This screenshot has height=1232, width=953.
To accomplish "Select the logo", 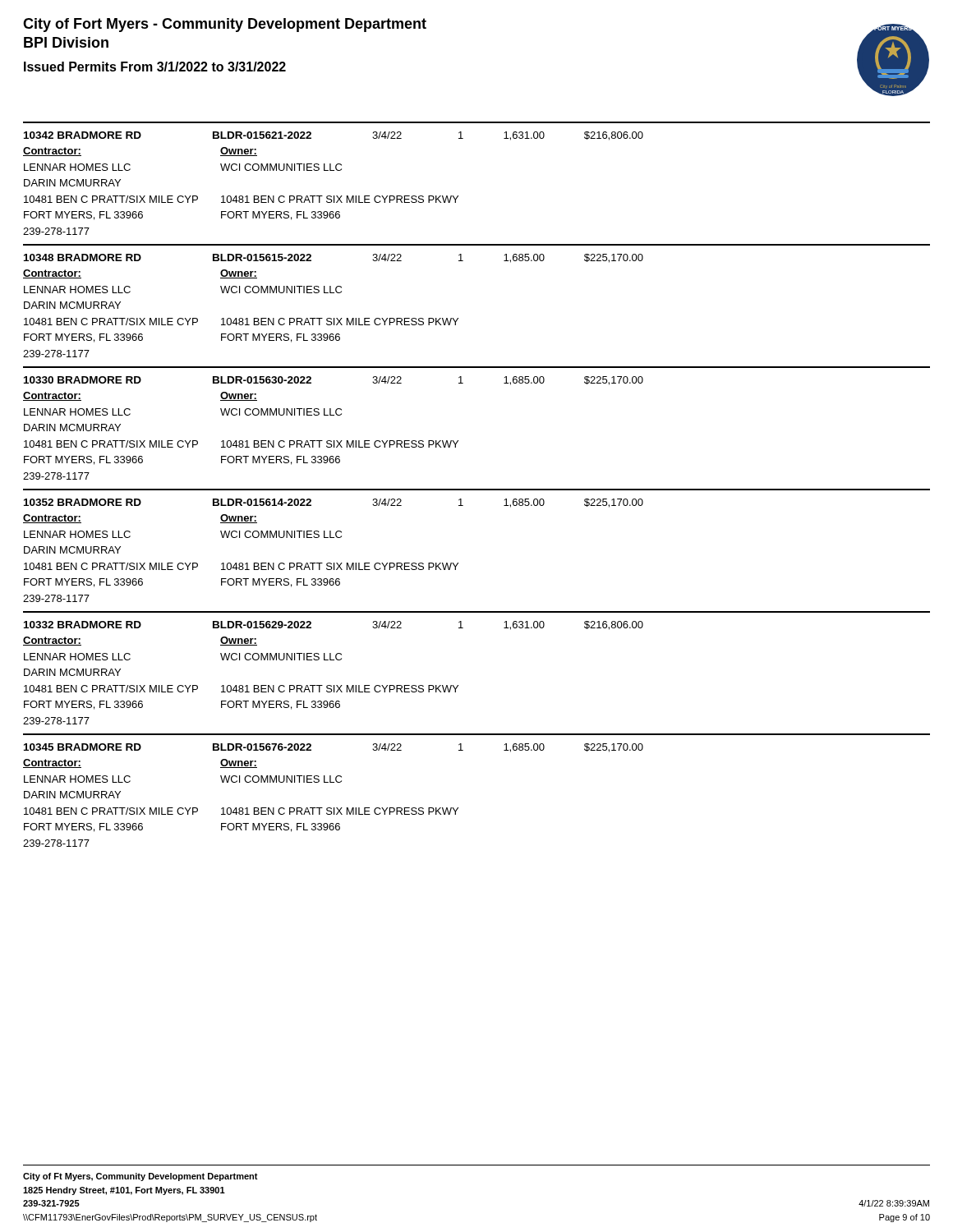I will click(893, 60).
